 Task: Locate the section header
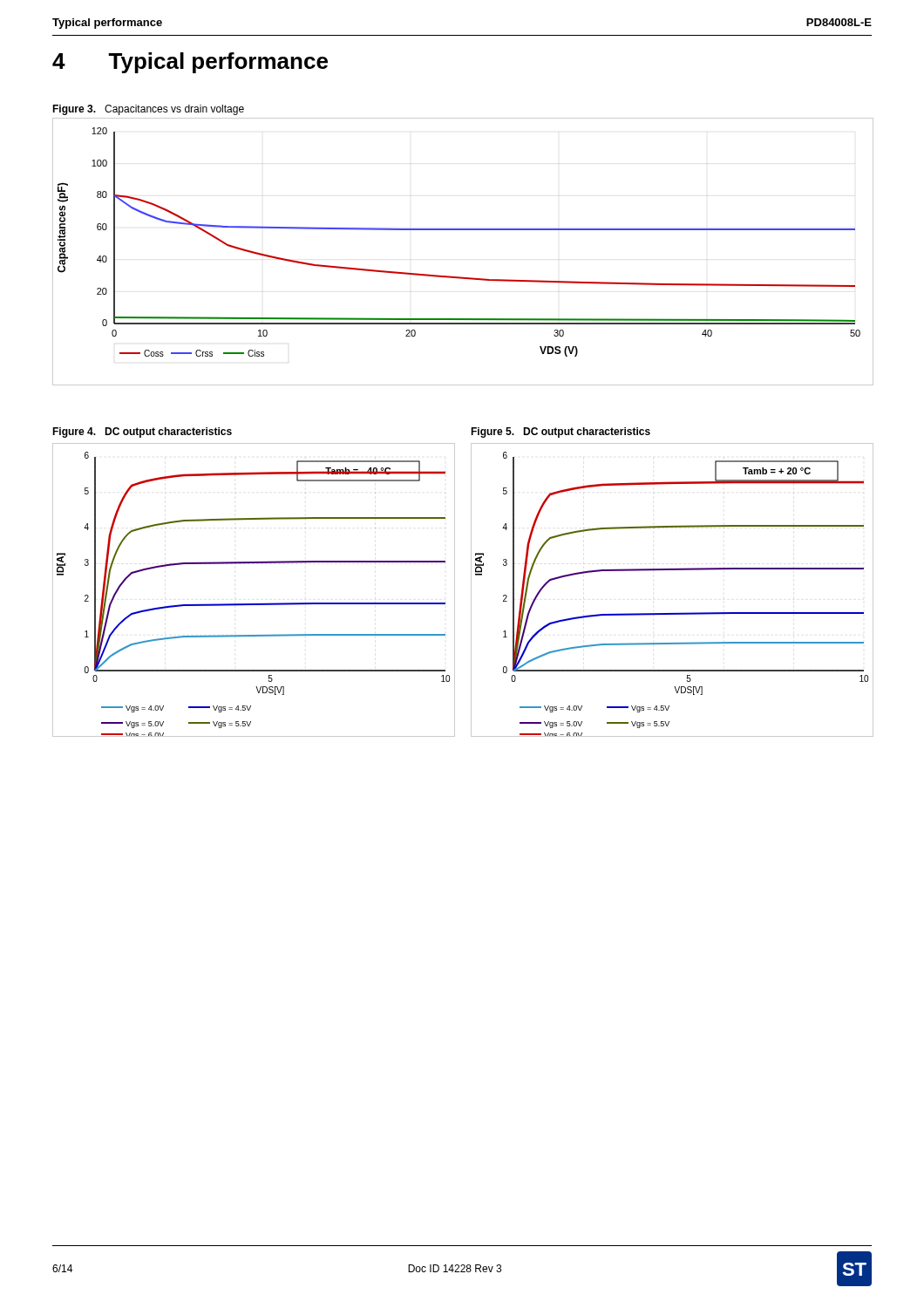click(190, 61)
